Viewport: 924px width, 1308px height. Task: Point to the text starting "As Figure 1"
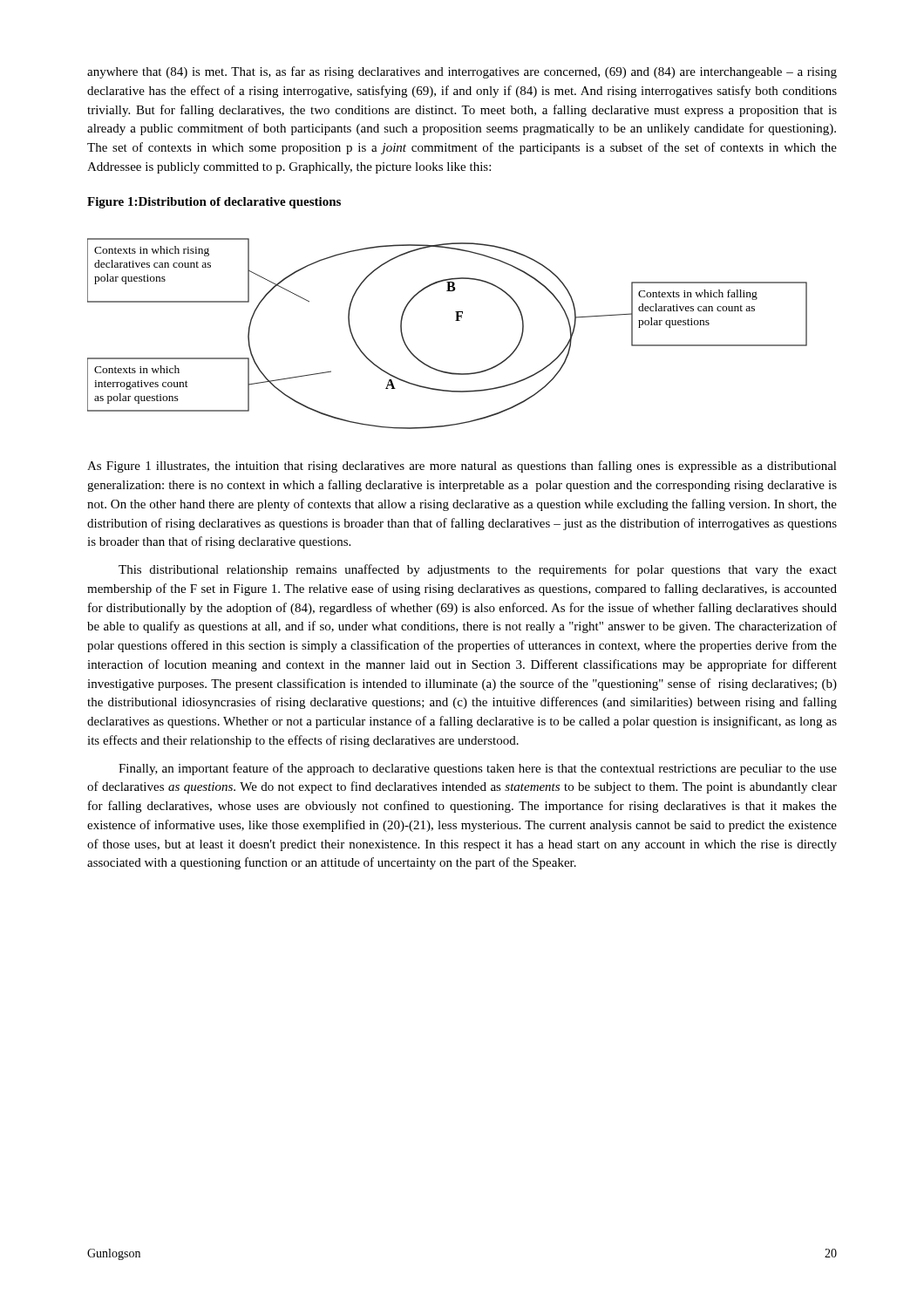pos(462,504)
